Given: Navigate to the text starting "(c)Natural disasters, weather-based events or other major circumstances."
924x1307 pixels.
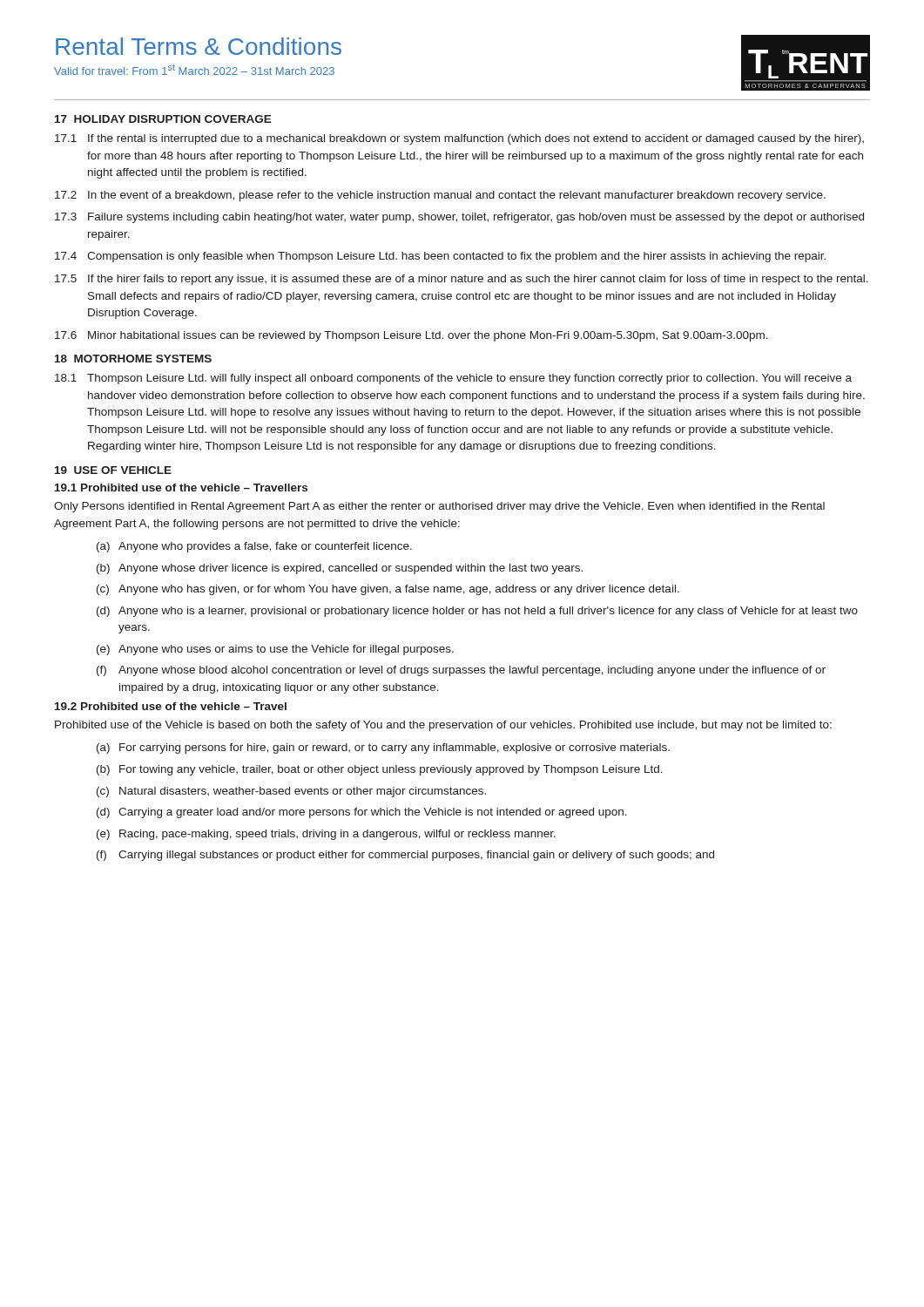Looking at the screenshot, I should (291, 791).
